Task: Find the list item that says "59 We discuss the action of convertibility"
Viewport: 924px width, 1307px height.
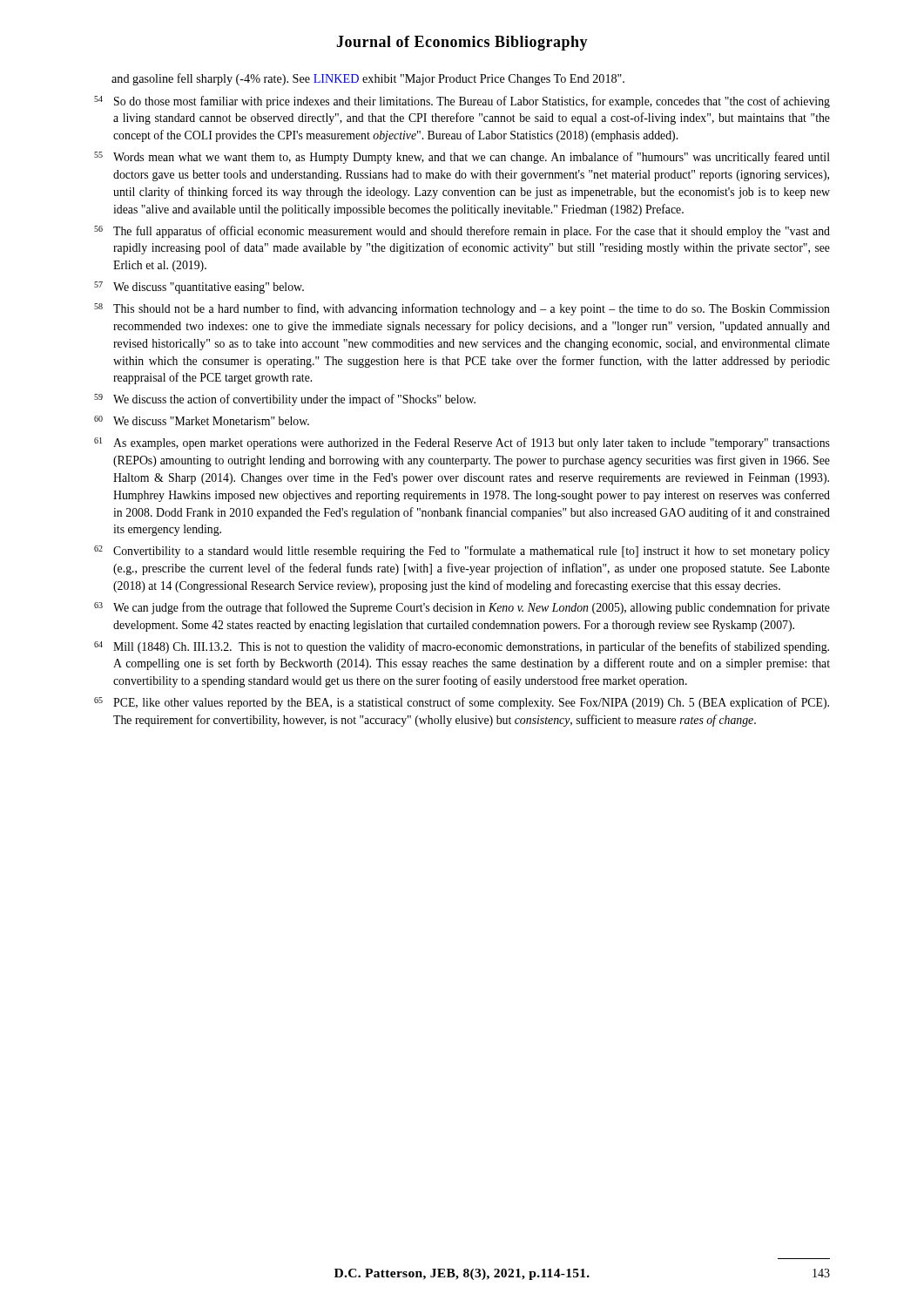Action: (462, 400)
